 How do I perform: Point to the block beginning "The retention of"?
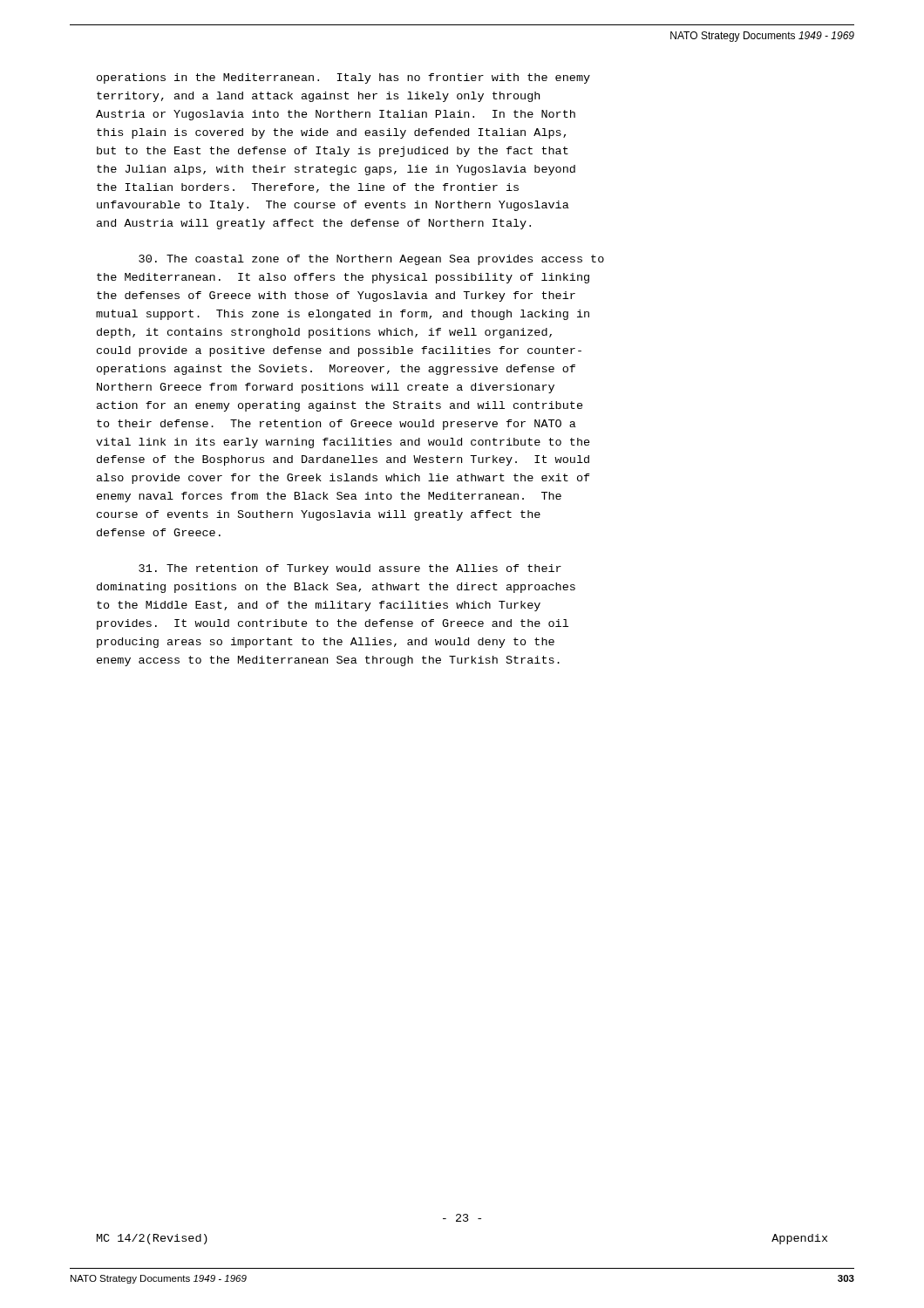[336, 615]
